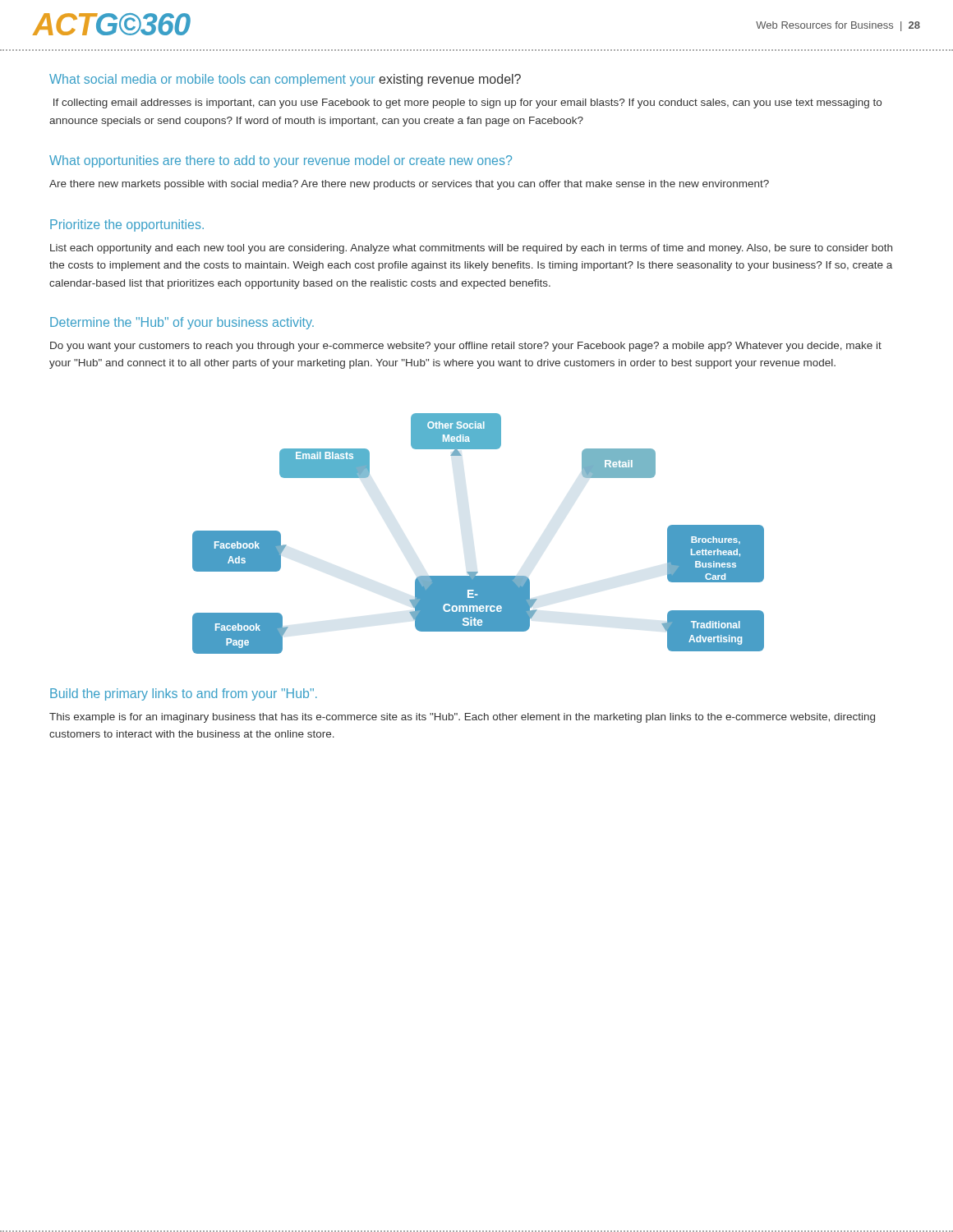Click on the section header that reads "Determine the "Hub" of your business"
This screenshot has height=1232, width=953.
tap(182, 322)
